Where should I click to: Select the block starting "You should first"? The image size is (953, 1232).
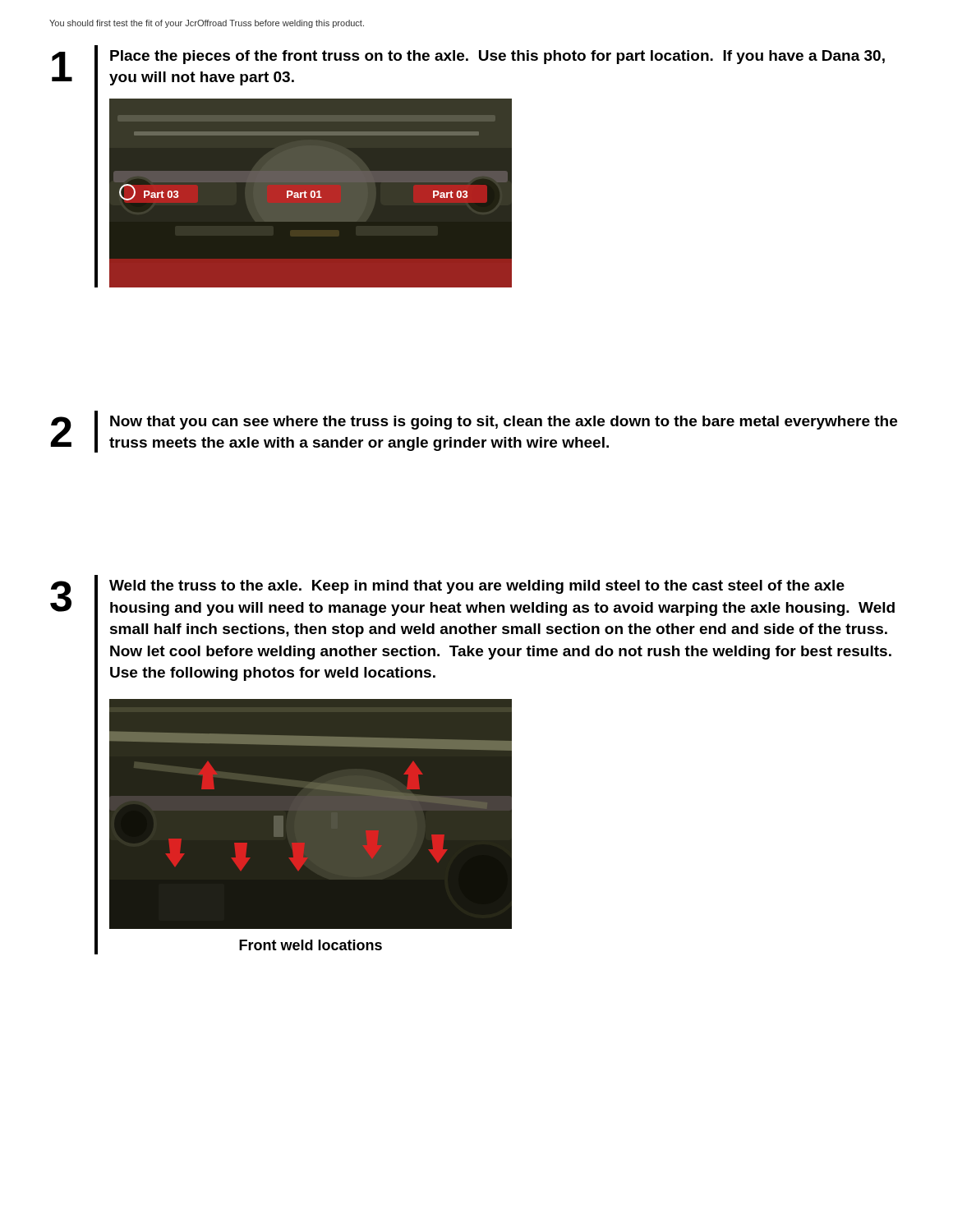(x=207, y=23)
